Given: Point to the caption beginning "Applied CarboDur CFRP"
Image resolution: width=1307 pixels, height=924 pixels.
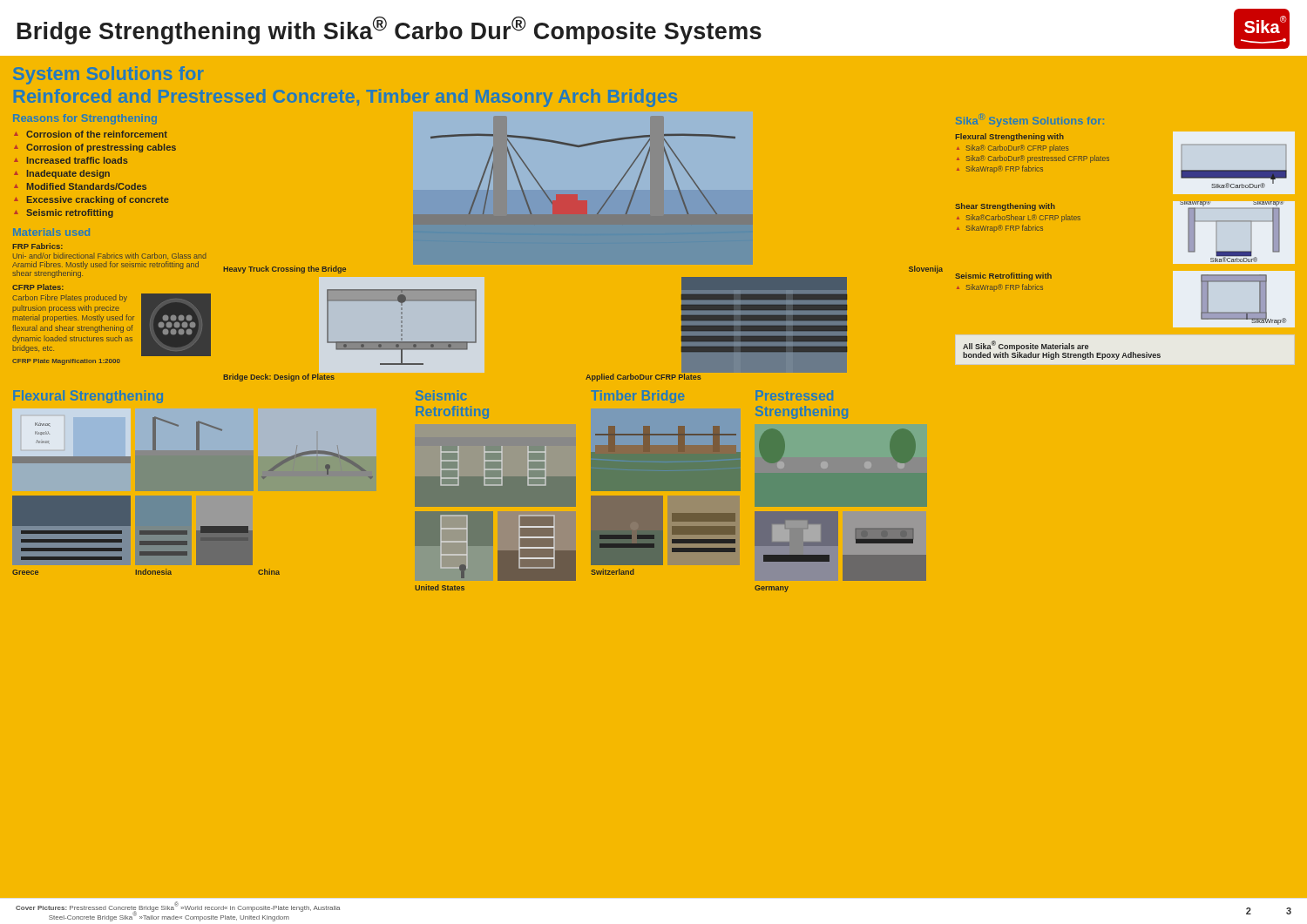Looking at the screenshot, I should coord(643,377).
